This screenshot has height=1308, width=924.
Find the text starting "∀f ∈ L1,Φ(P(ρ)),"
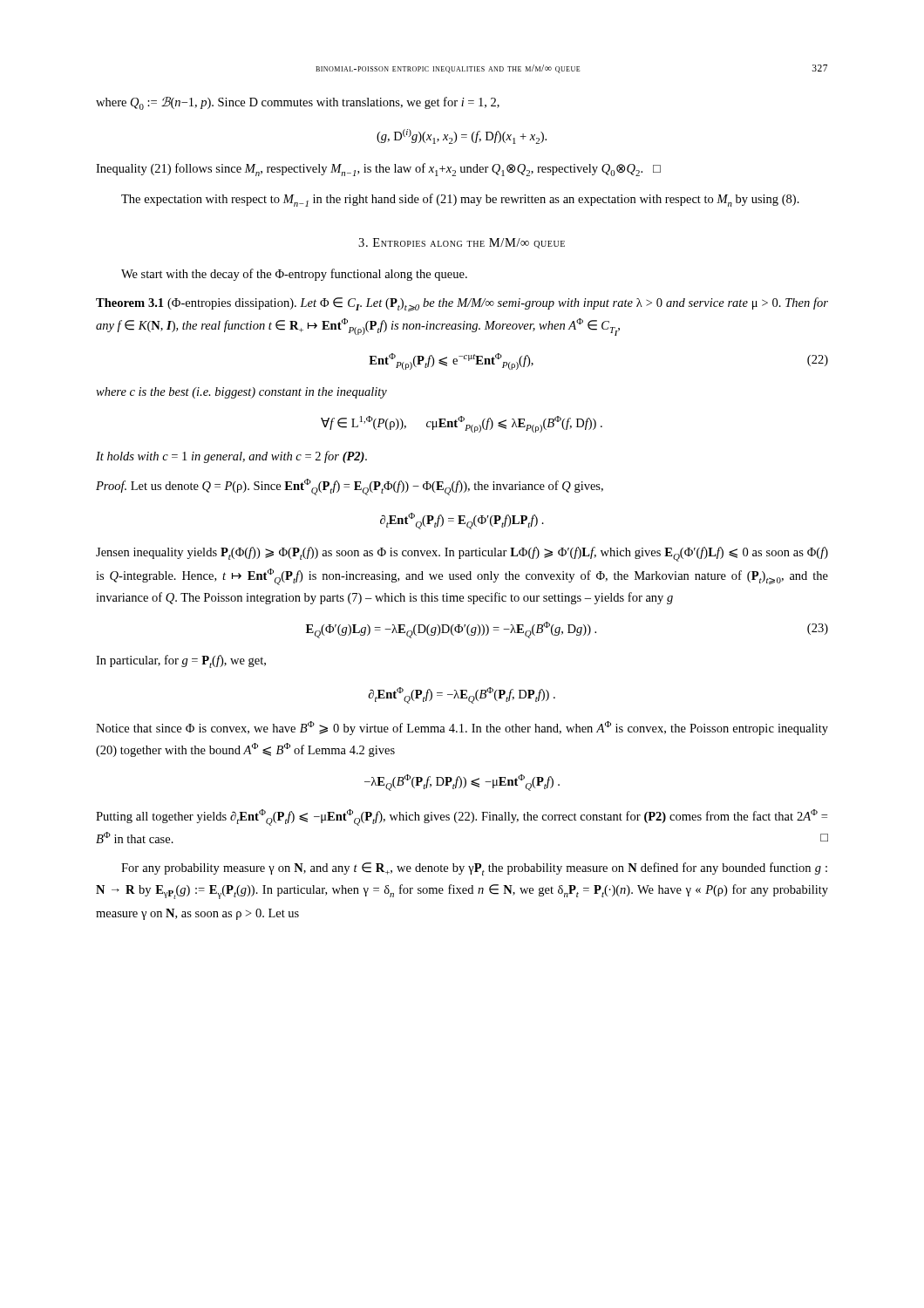pyautogui.click(x=462, y=423)
